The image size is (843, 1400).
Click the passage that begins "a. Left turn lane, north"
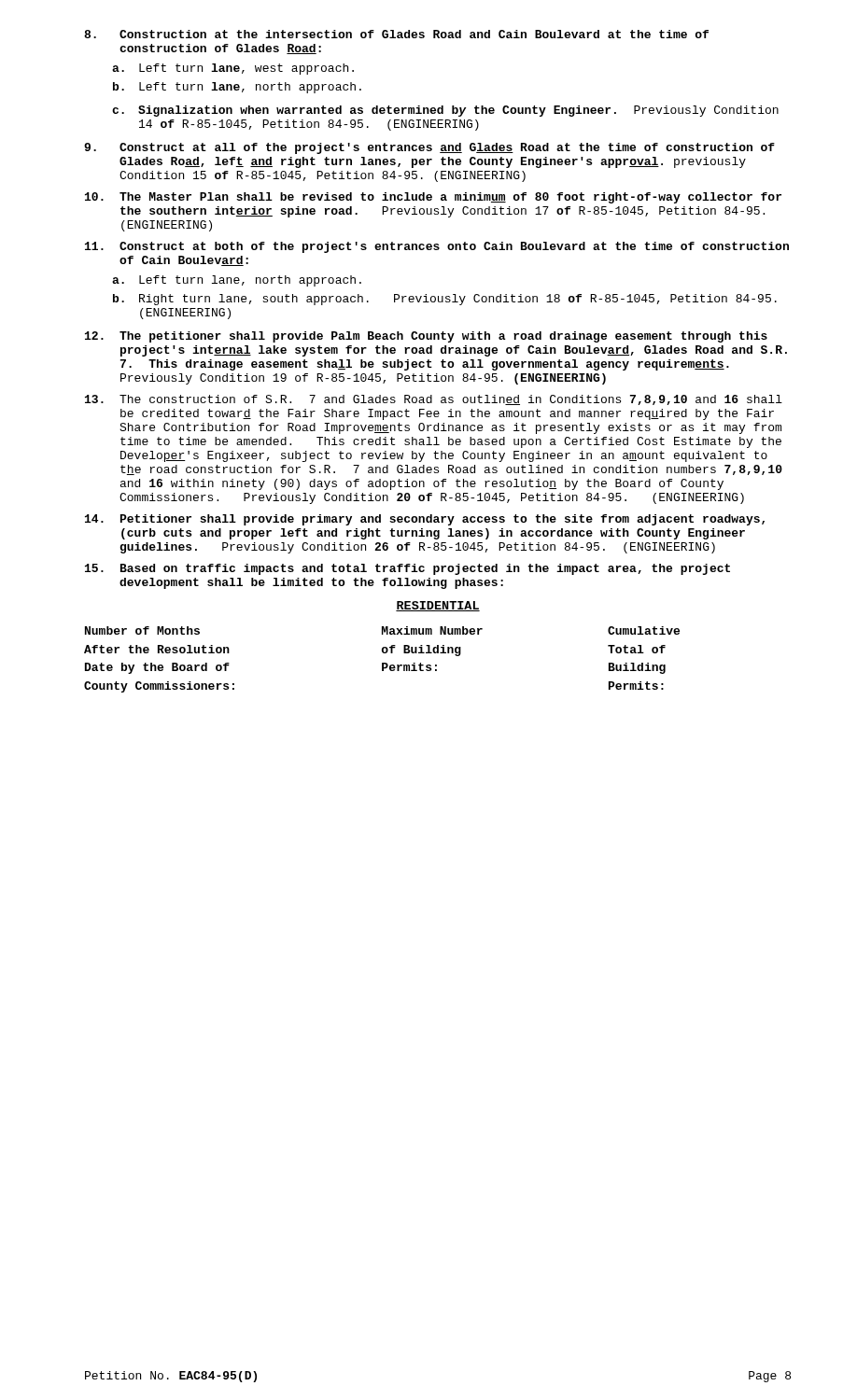pyautogui.click(x=237, y=281)
